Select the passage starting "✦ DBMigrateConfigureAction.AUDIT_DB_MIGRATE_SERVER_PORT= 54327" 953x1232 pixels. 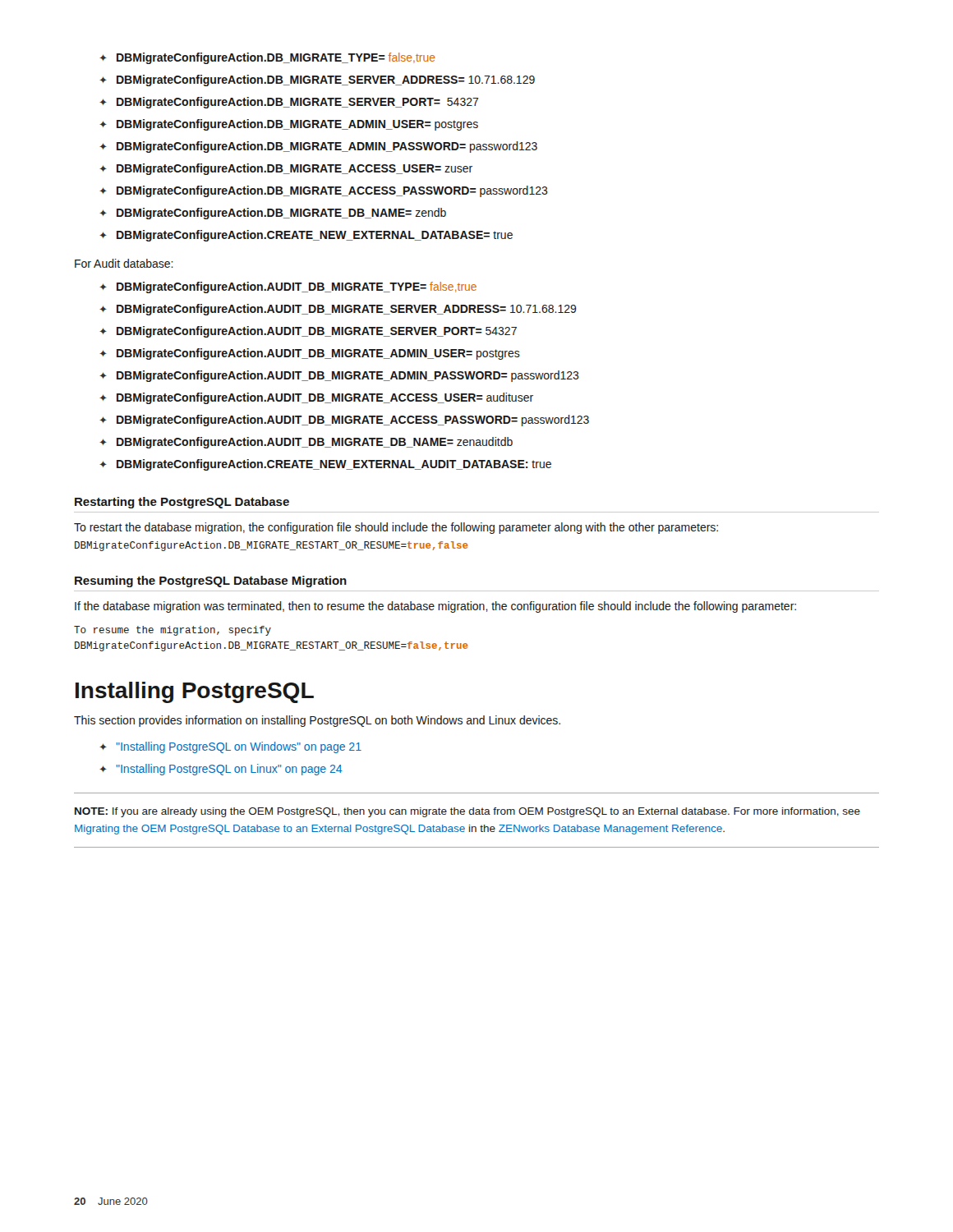pos(308,331)
